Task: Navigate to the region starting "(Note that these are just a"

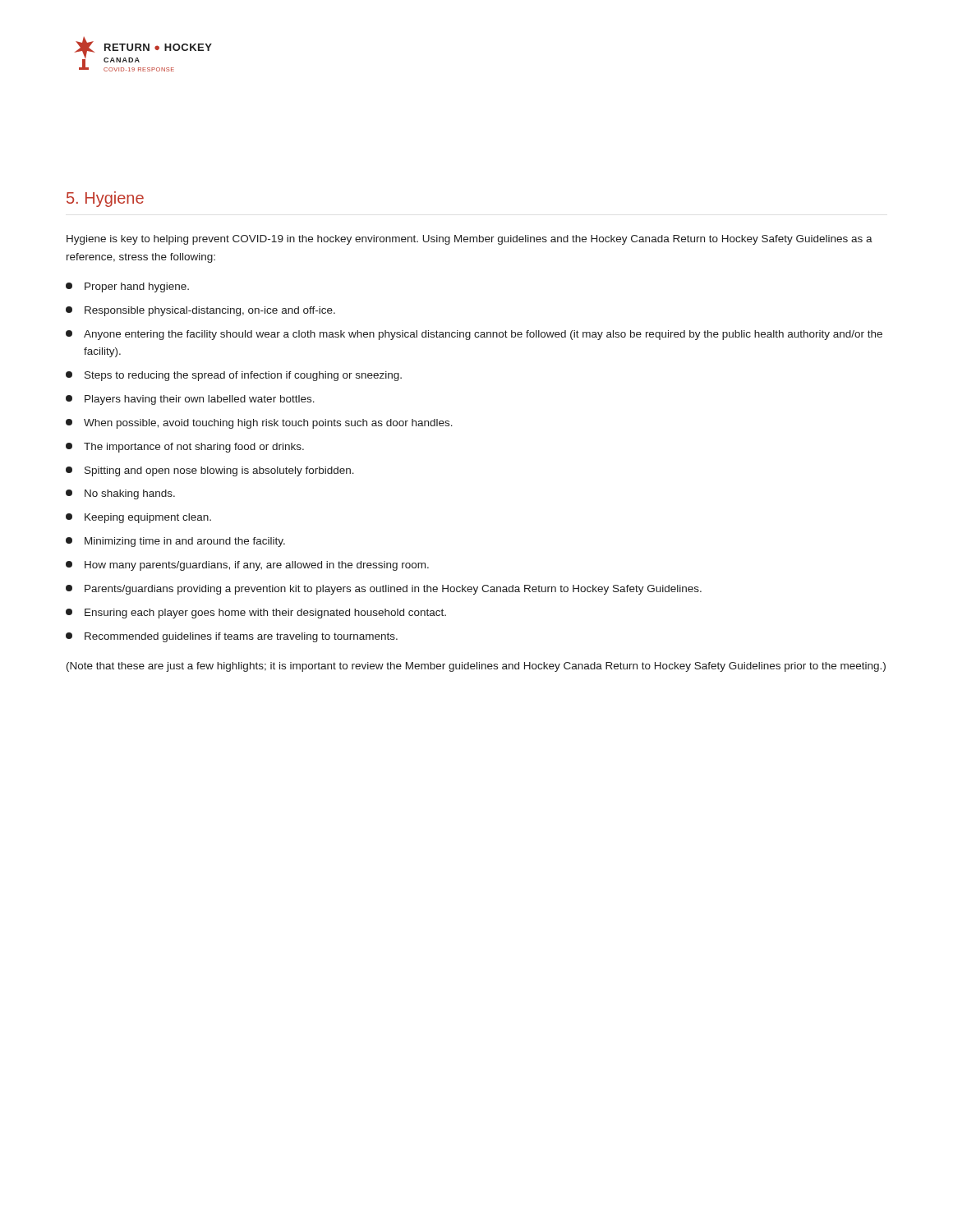Action: point(476,666)
